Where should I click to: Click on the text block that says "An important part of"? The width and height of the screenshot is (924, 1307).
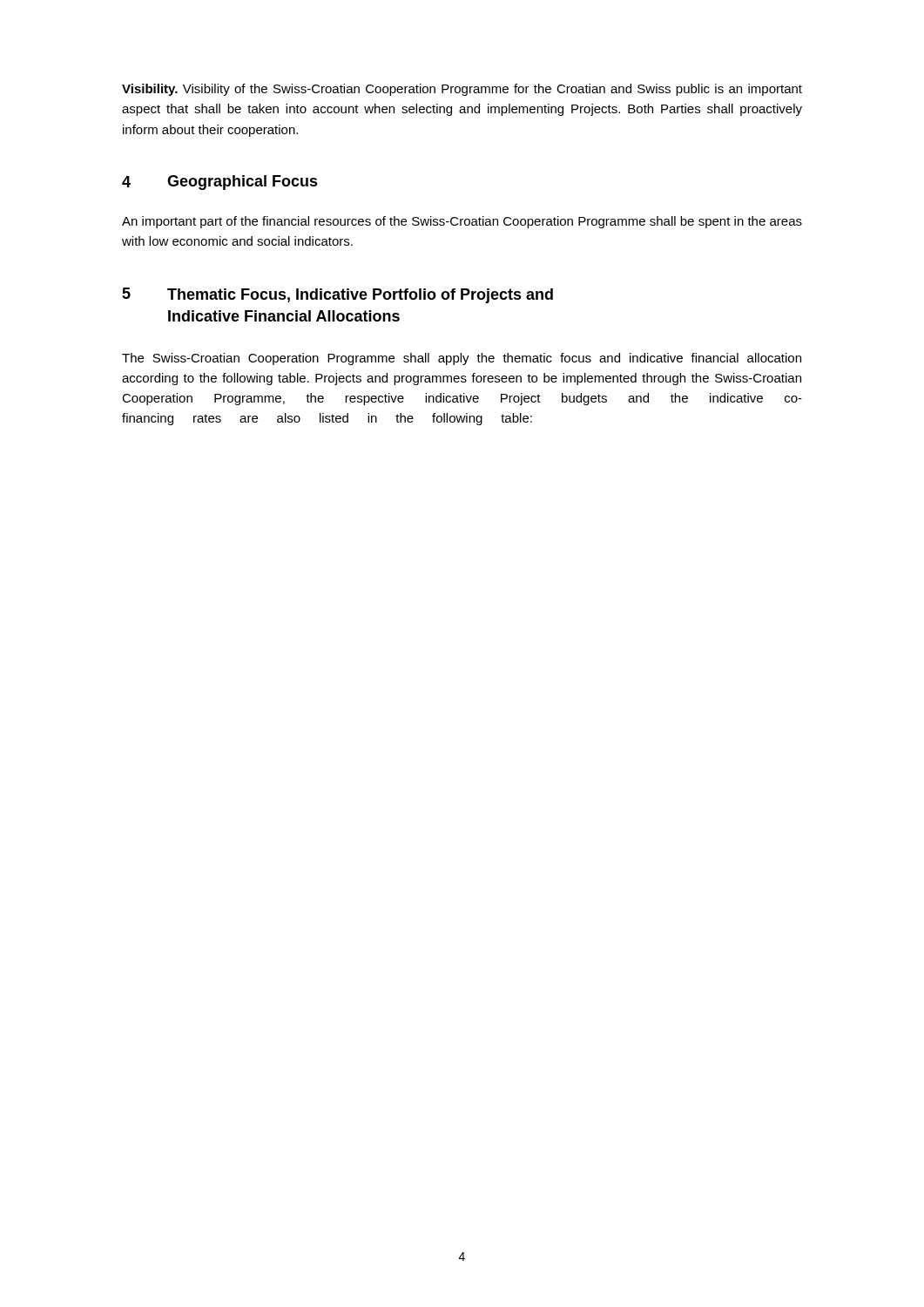(x=462, y=231)
